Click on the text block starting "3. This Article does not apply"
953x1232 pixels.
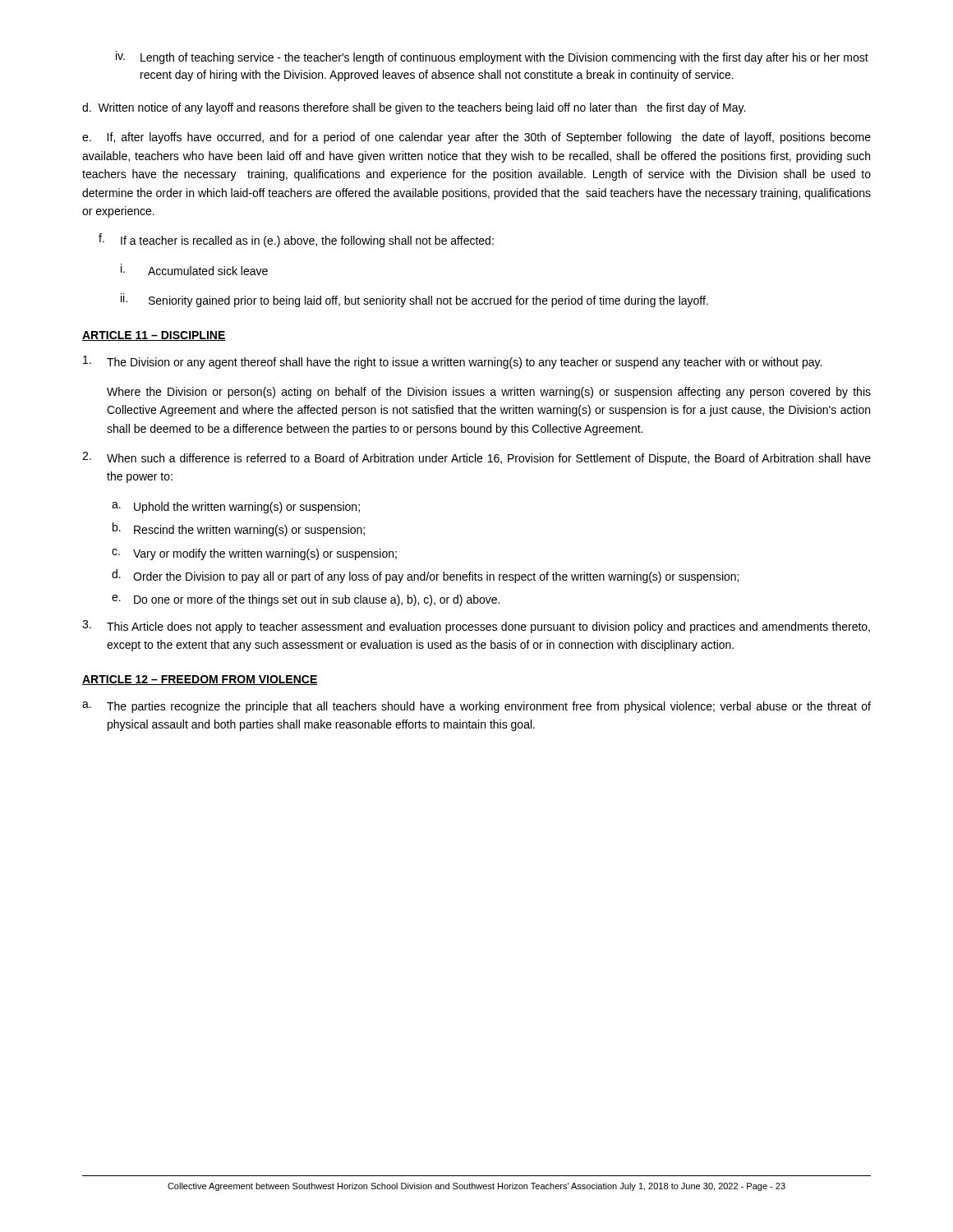[476, 636]
